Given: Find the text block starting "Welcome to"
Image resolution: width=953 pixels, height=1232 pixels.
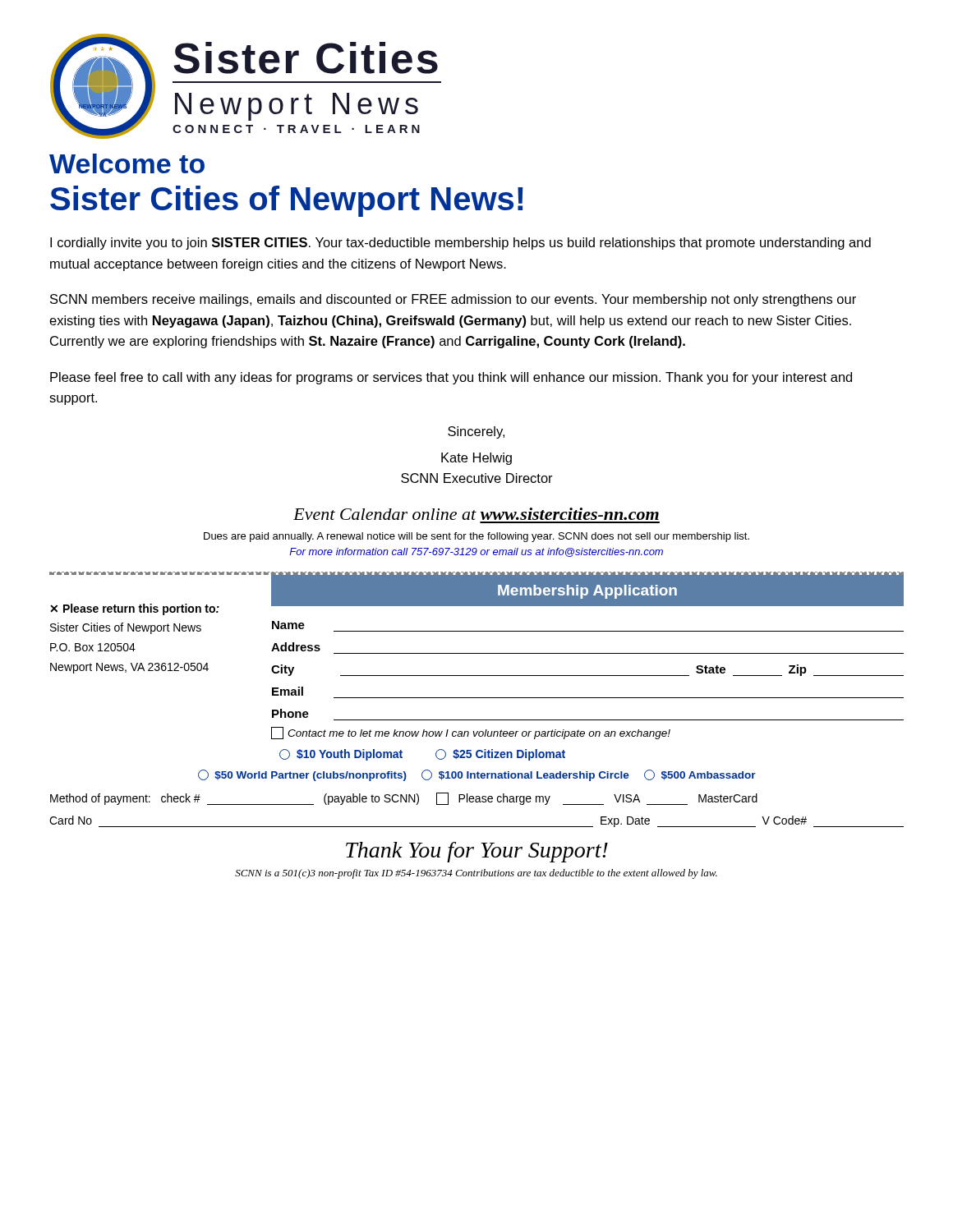Looking at the screenshot, I should click(127, 163).
